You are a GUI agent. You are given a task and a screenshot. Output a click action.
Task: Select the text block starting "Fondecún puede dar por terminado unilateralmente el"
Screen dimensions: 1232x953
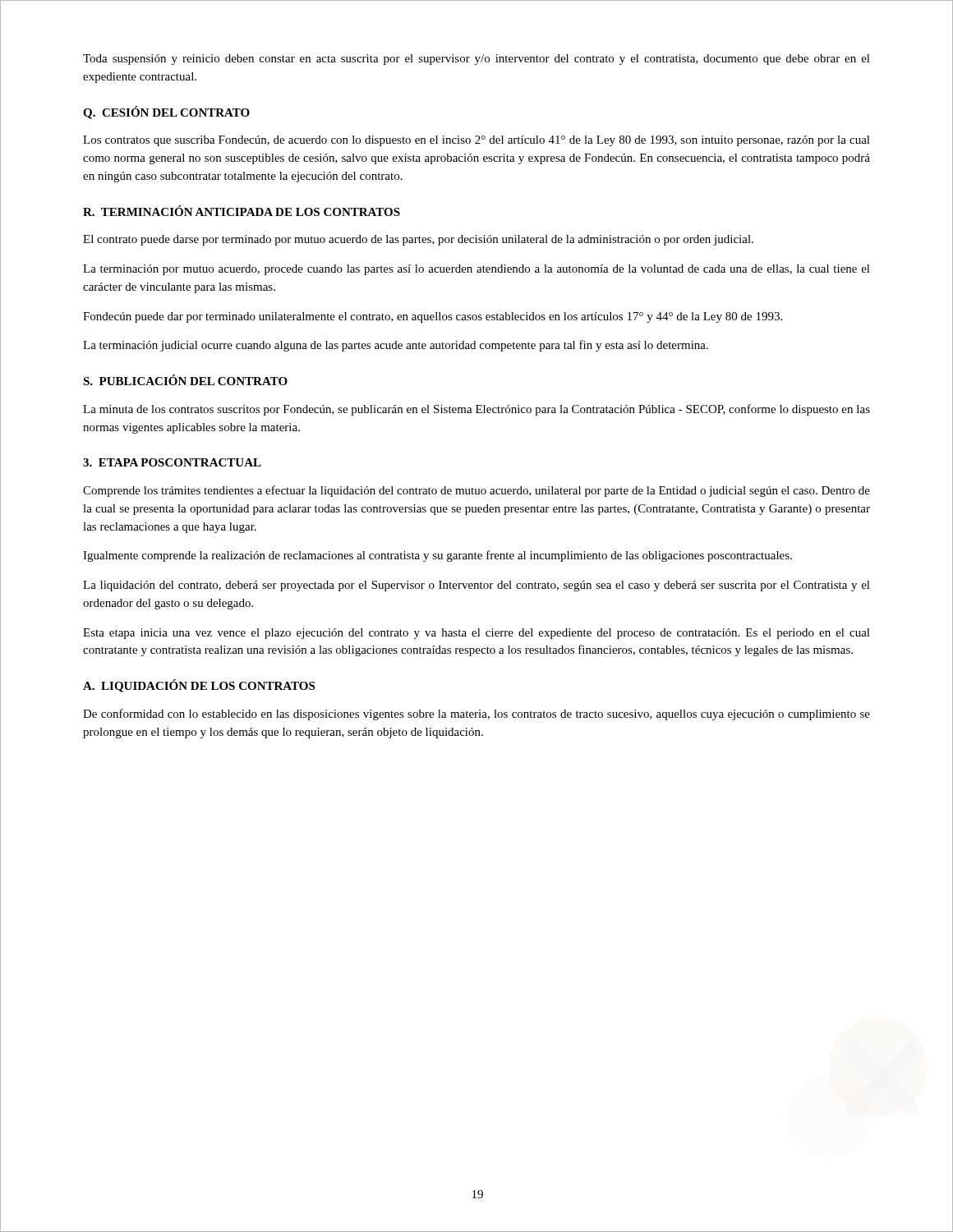pyautogui.click(x=476, y=317)
